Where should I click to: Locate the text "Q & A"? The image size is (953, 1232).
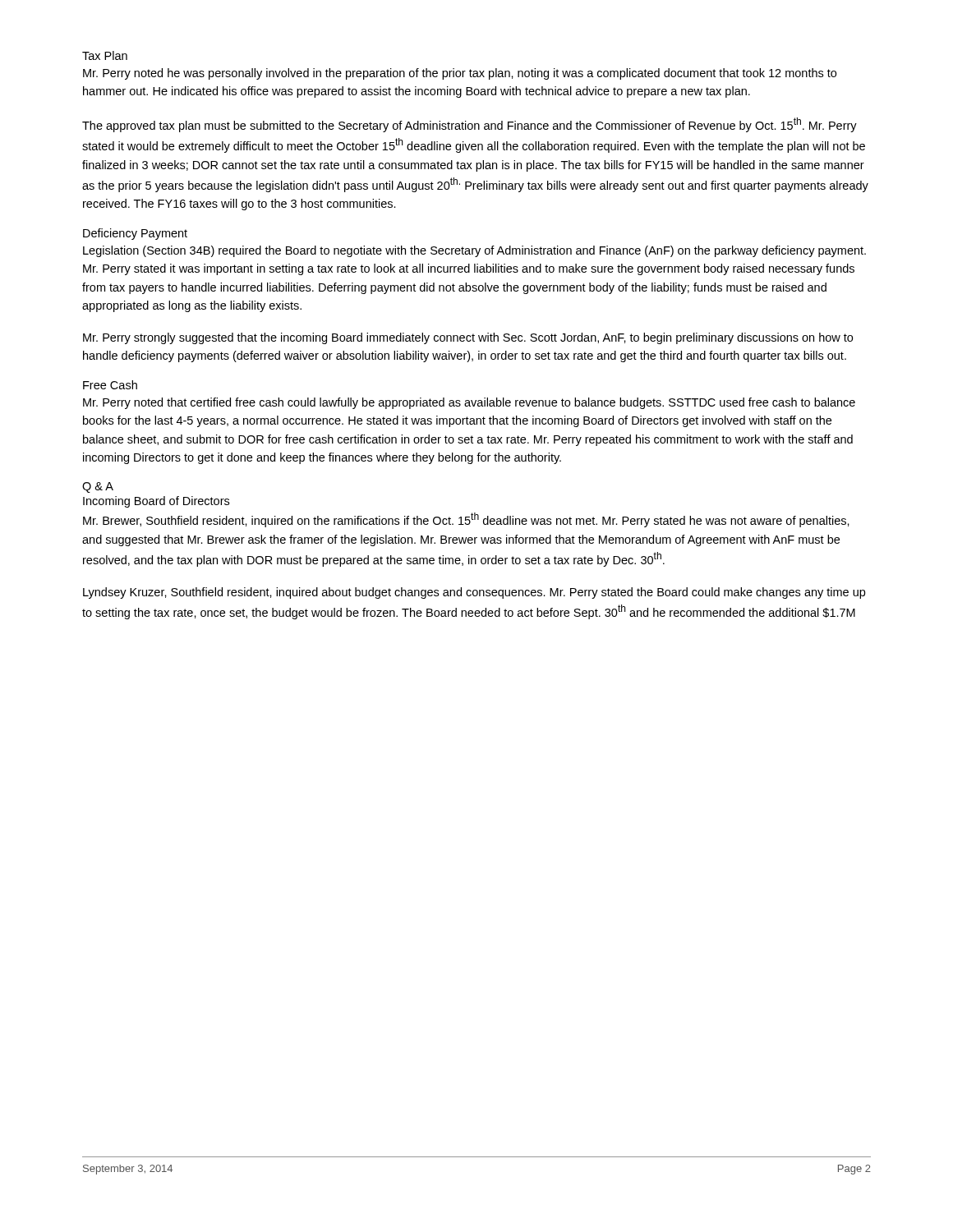(x=98, y=487)
